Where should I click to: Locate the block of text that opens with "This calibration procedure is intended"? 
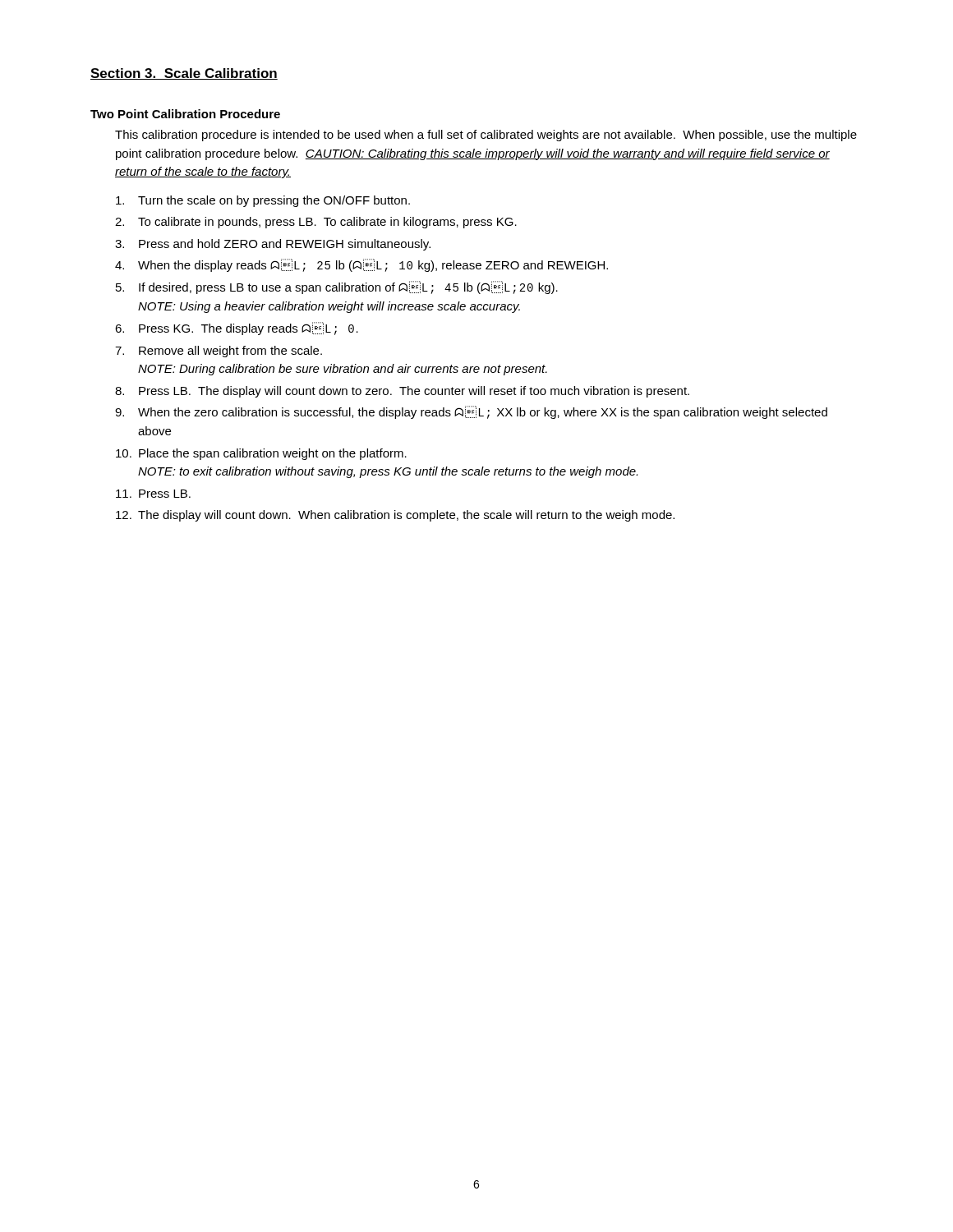click(x=486, y=153)
